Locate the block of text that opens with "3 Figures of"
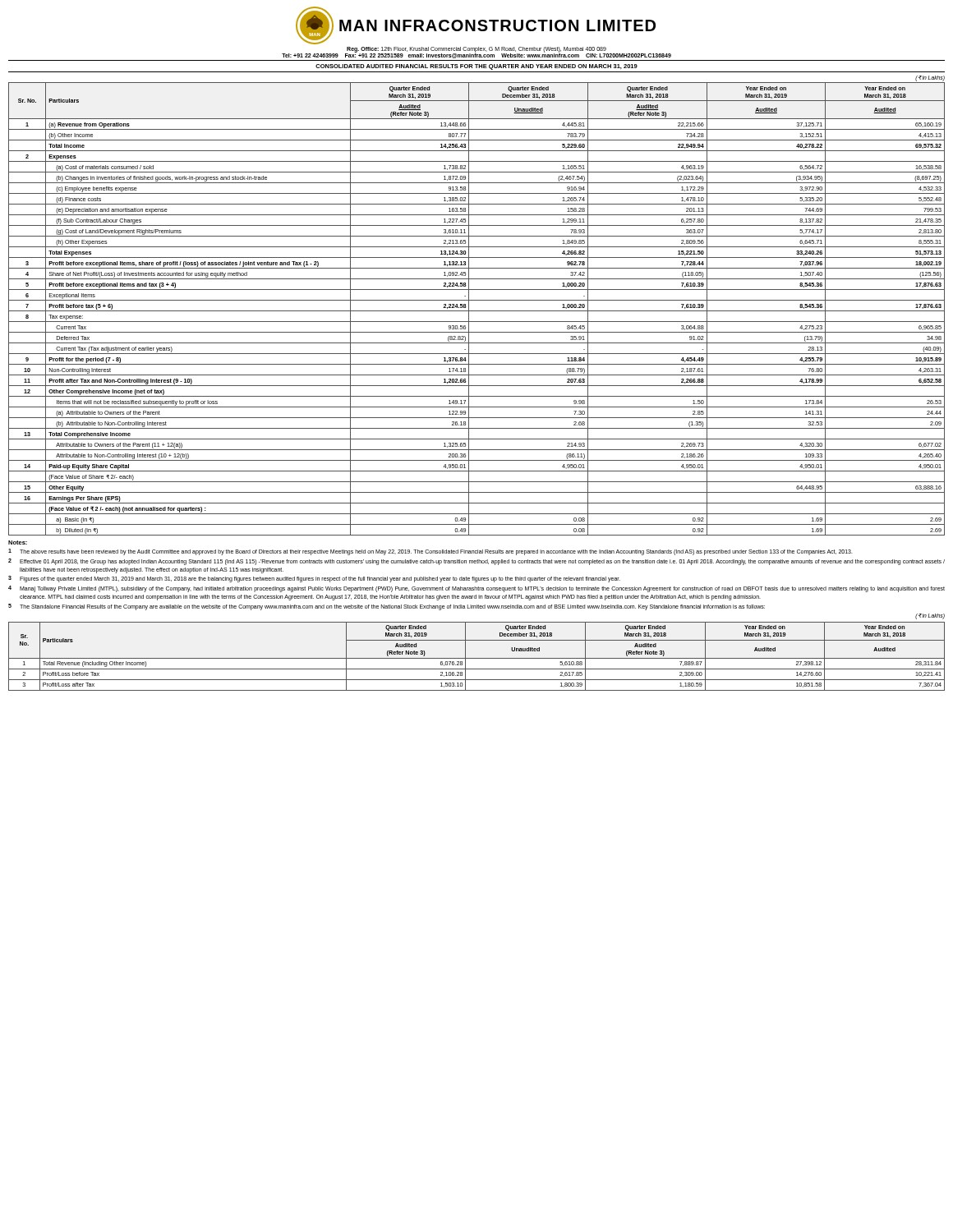 point(476,579)
